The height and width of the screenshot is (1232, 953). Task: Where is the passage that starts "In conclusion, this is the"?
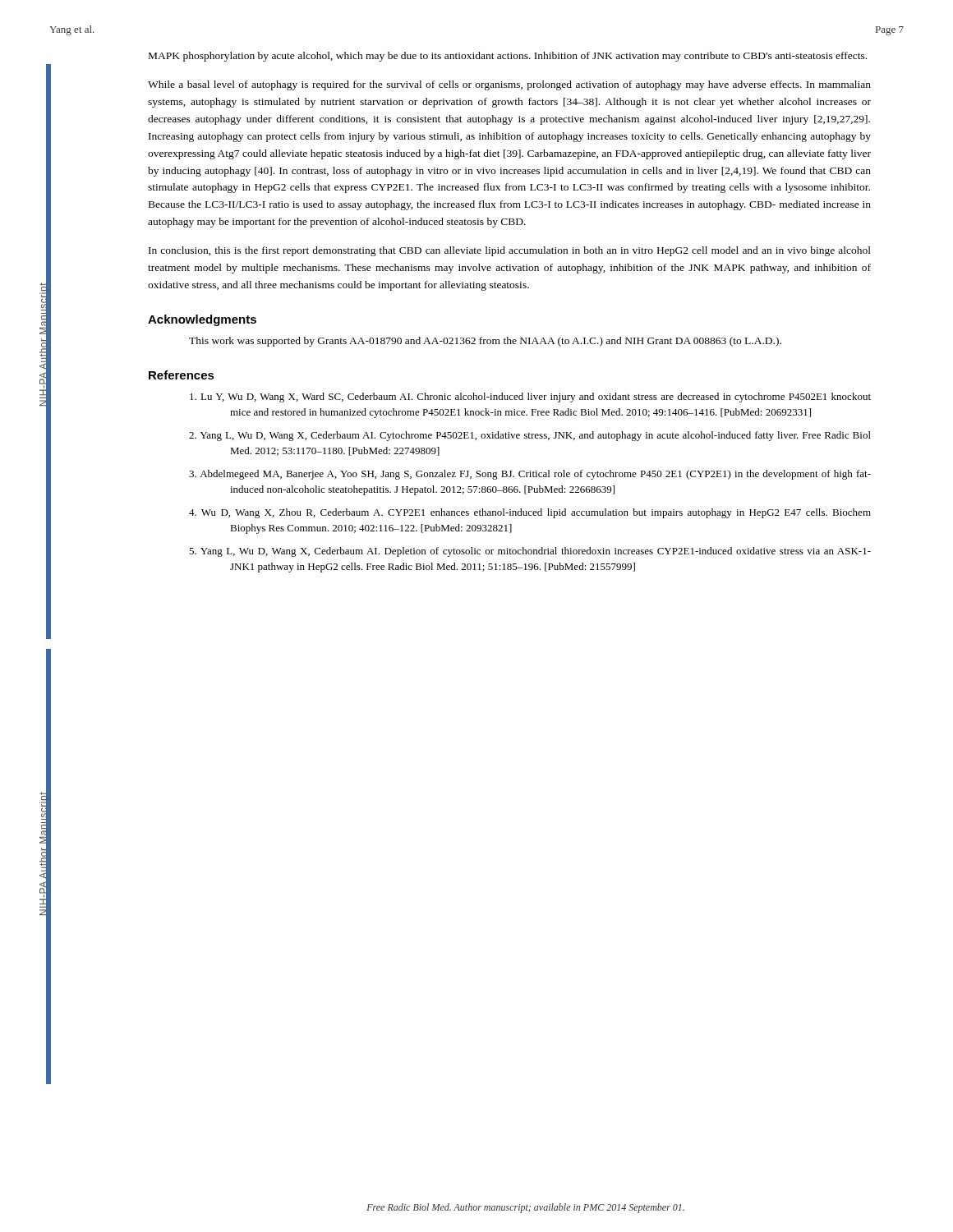coord(509,267)
